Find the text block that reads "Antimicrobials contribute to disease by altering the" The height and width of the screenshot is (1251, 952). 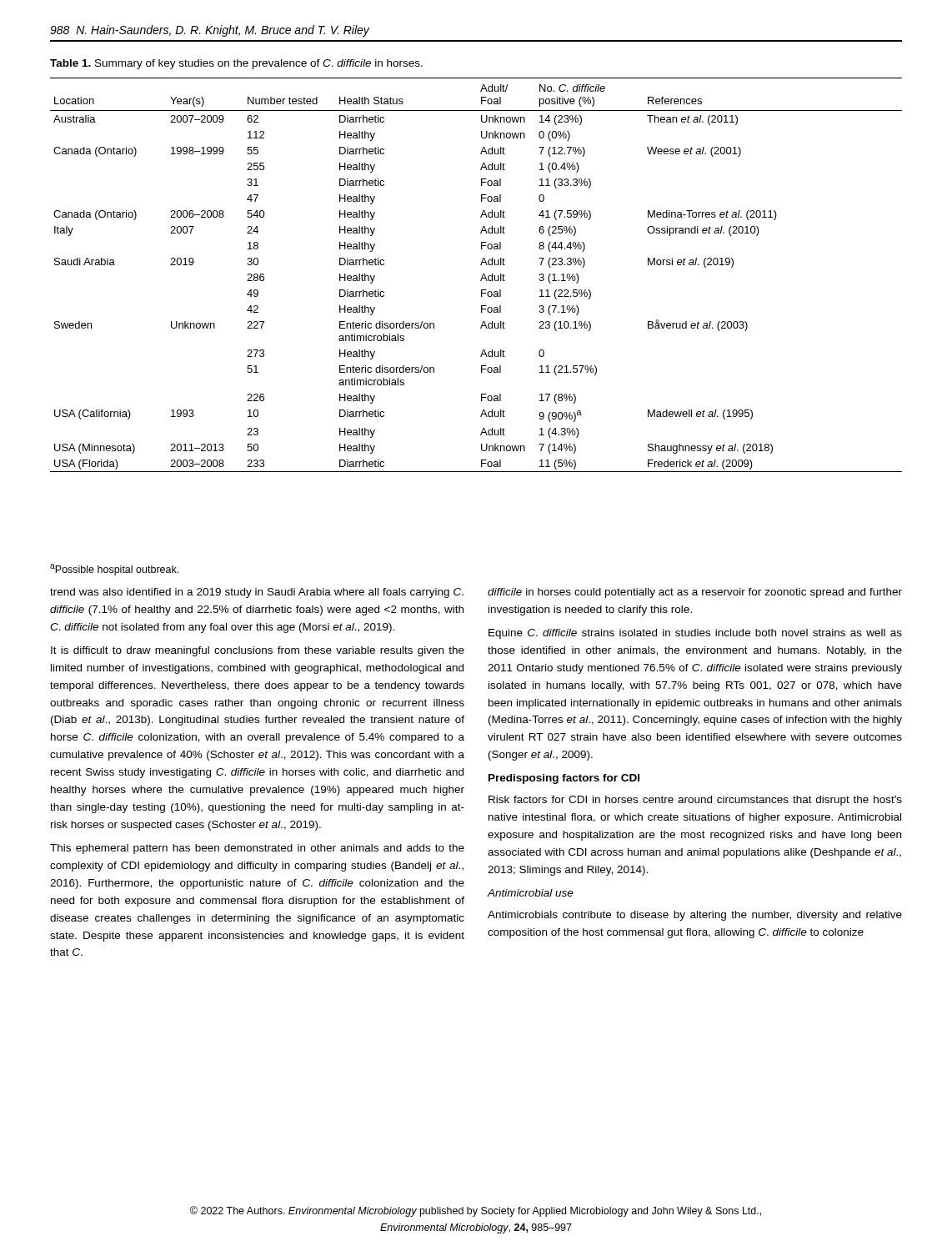(x=695, y=923)
